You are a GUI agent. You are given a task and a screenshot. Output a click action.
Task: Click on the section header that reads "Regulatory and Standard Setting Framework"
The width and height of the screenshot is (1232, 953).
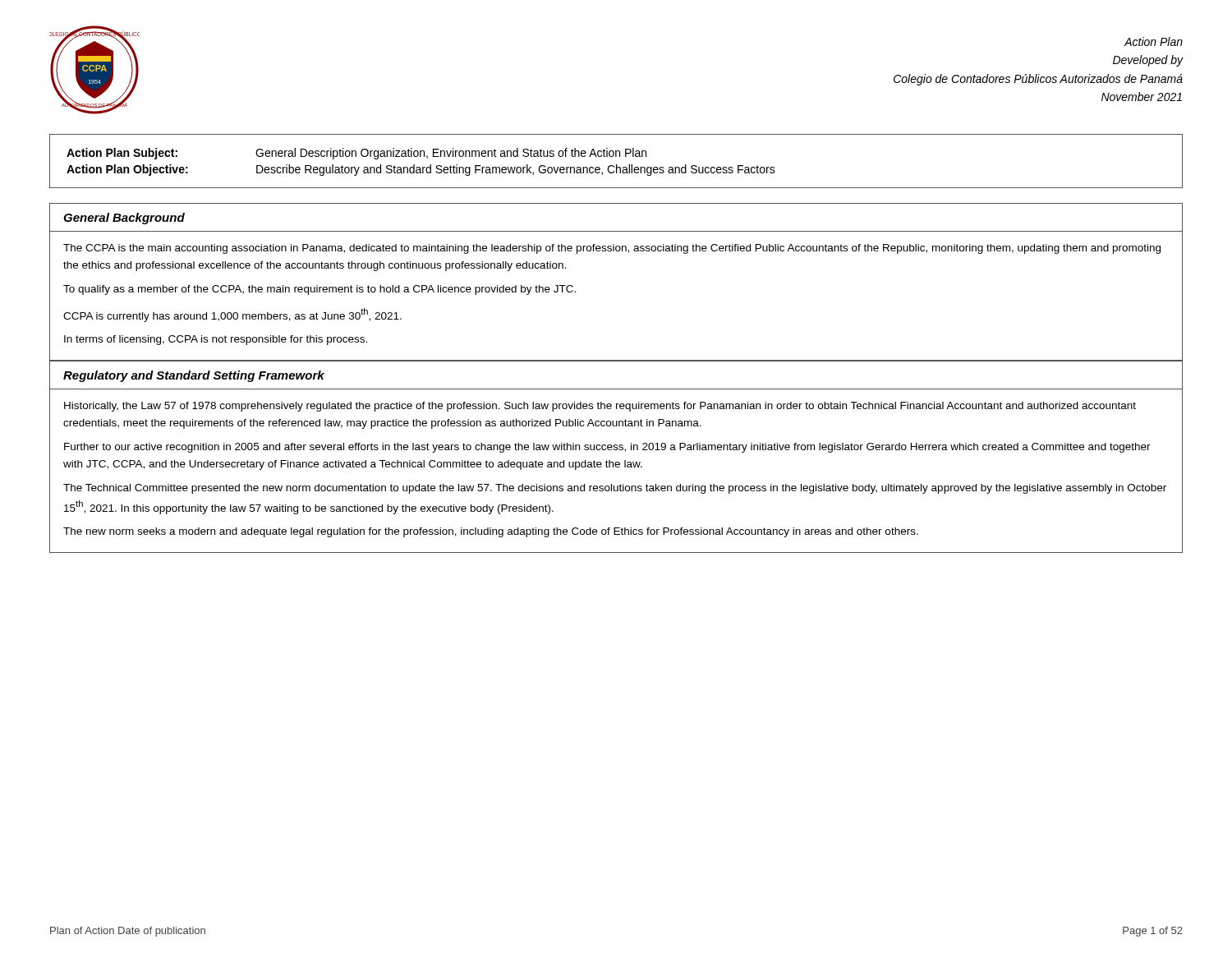pos(194,375)
